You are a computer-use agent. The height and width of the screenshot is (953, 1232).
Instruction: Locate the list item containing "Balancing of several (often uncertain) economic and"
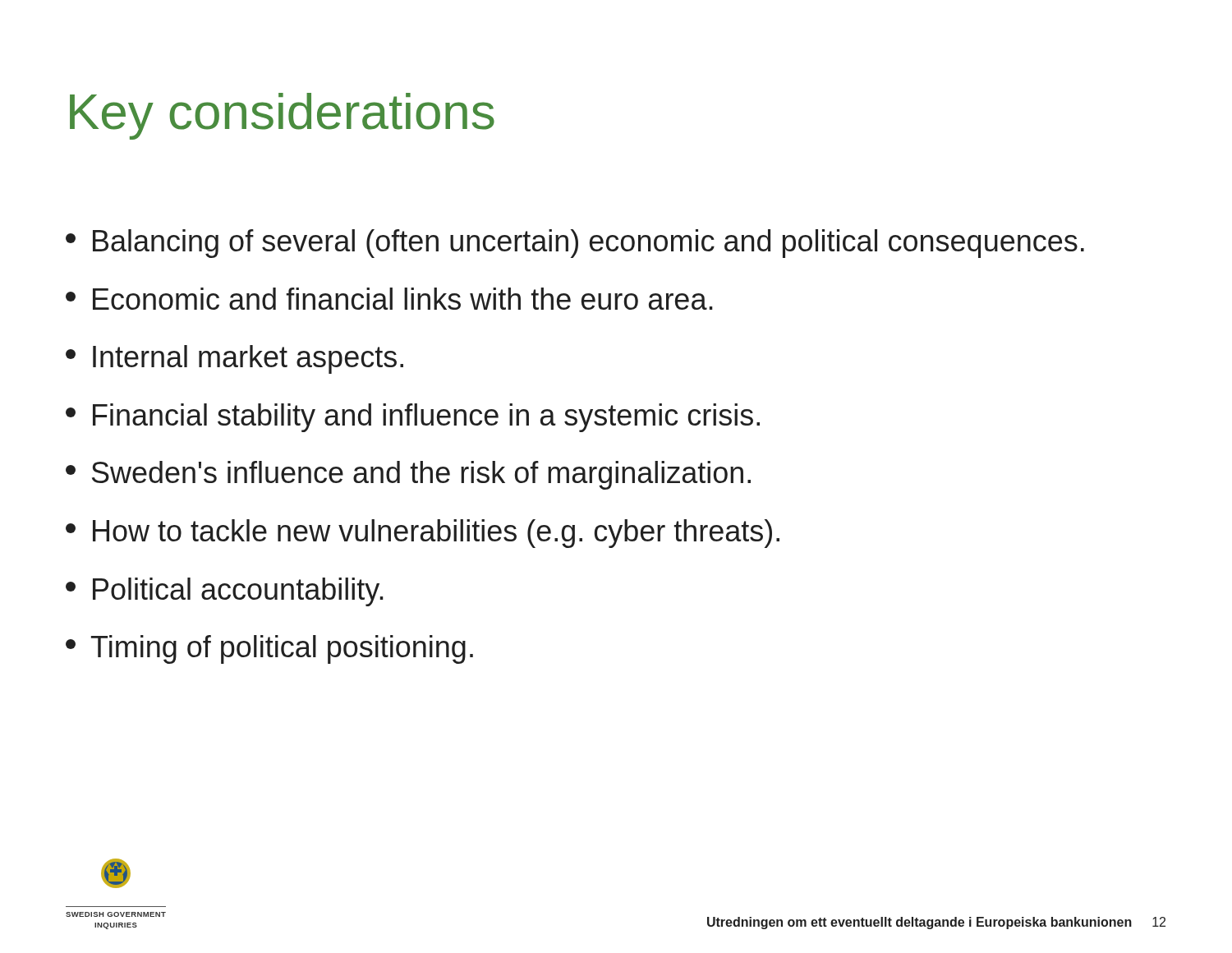608,242
